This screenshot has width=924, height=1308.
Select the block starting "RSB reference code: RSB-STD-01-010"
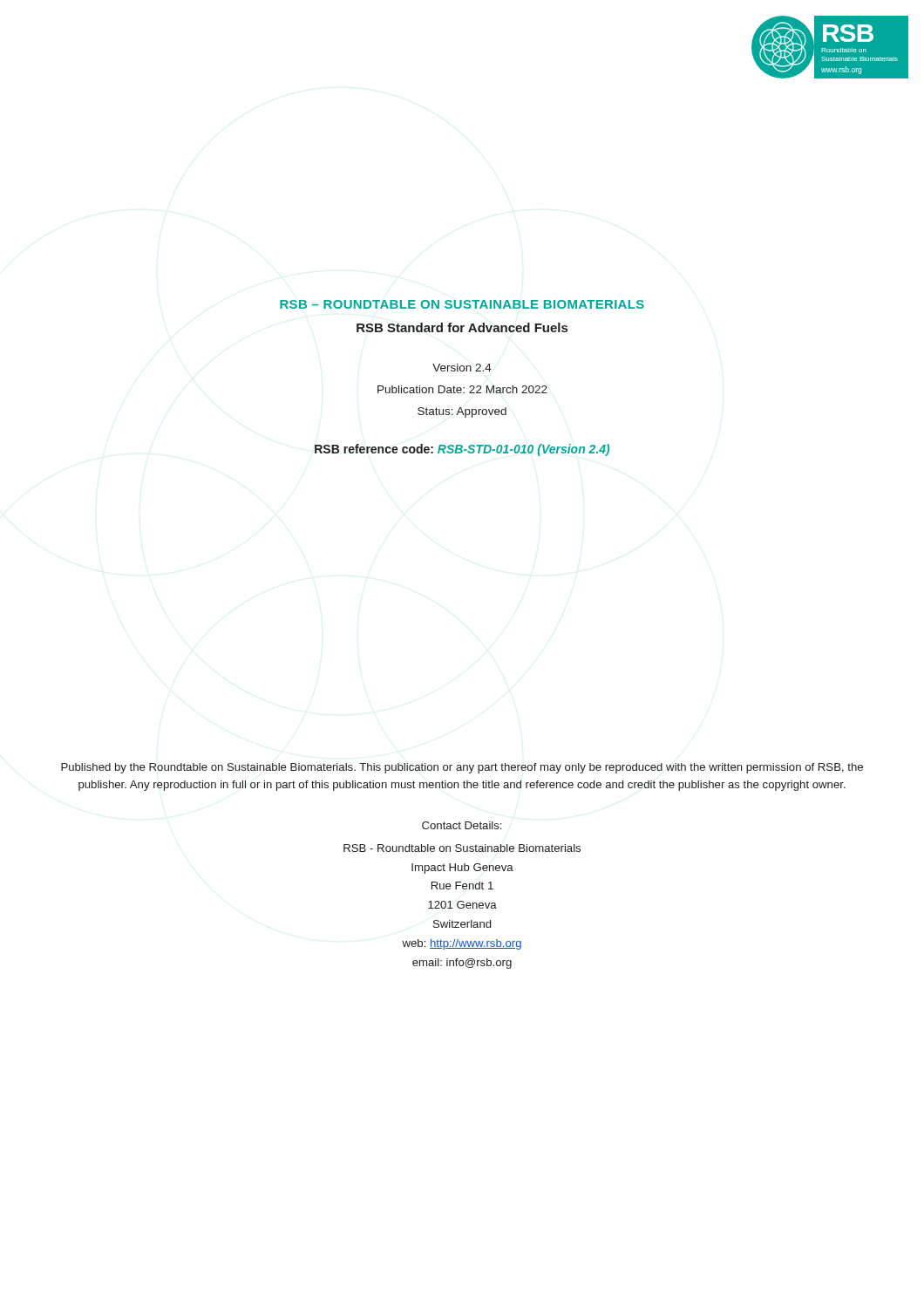pos(462,449)
